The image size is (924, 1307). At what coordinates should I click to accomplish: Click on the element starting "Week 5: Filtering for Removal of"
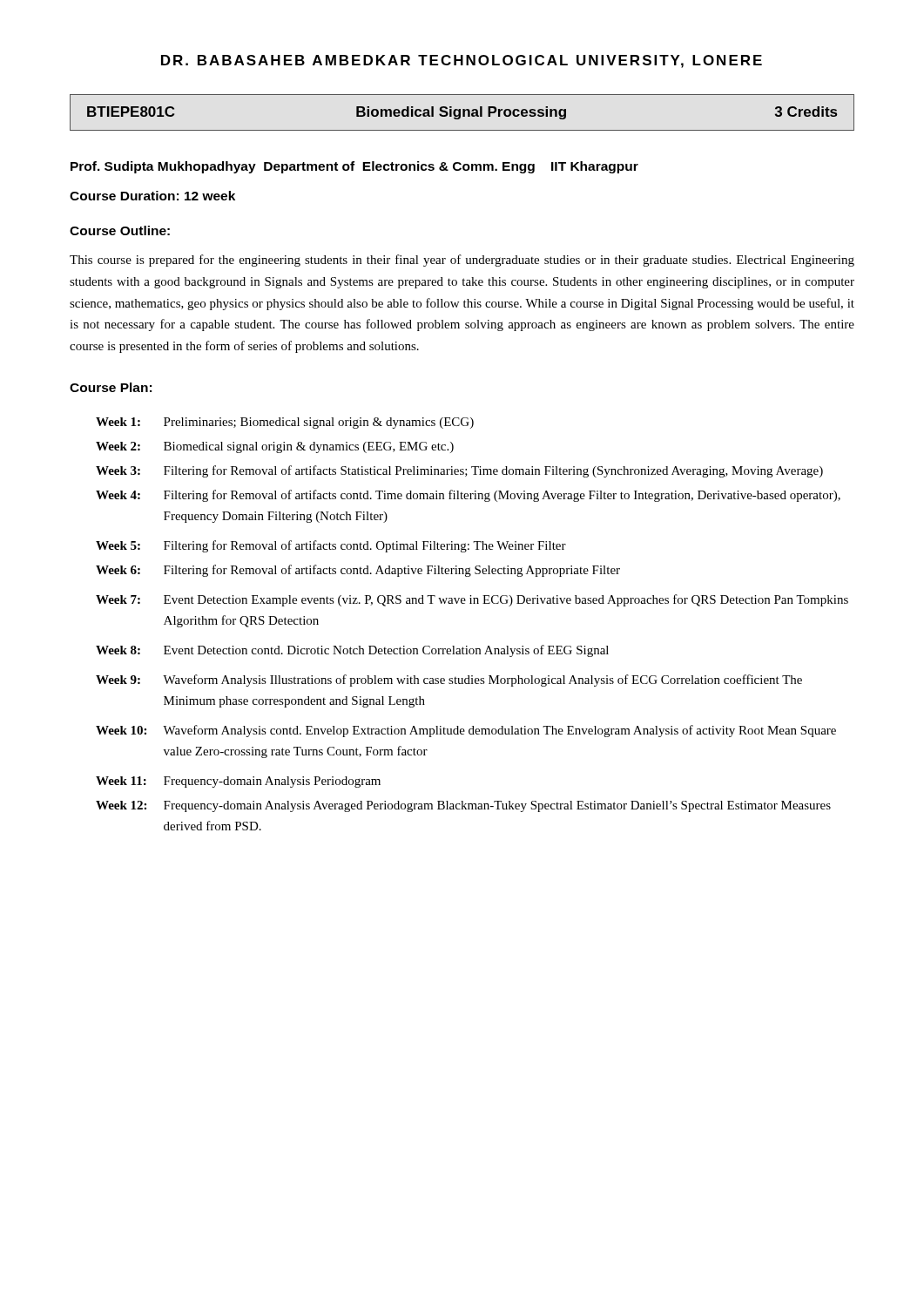462,545
